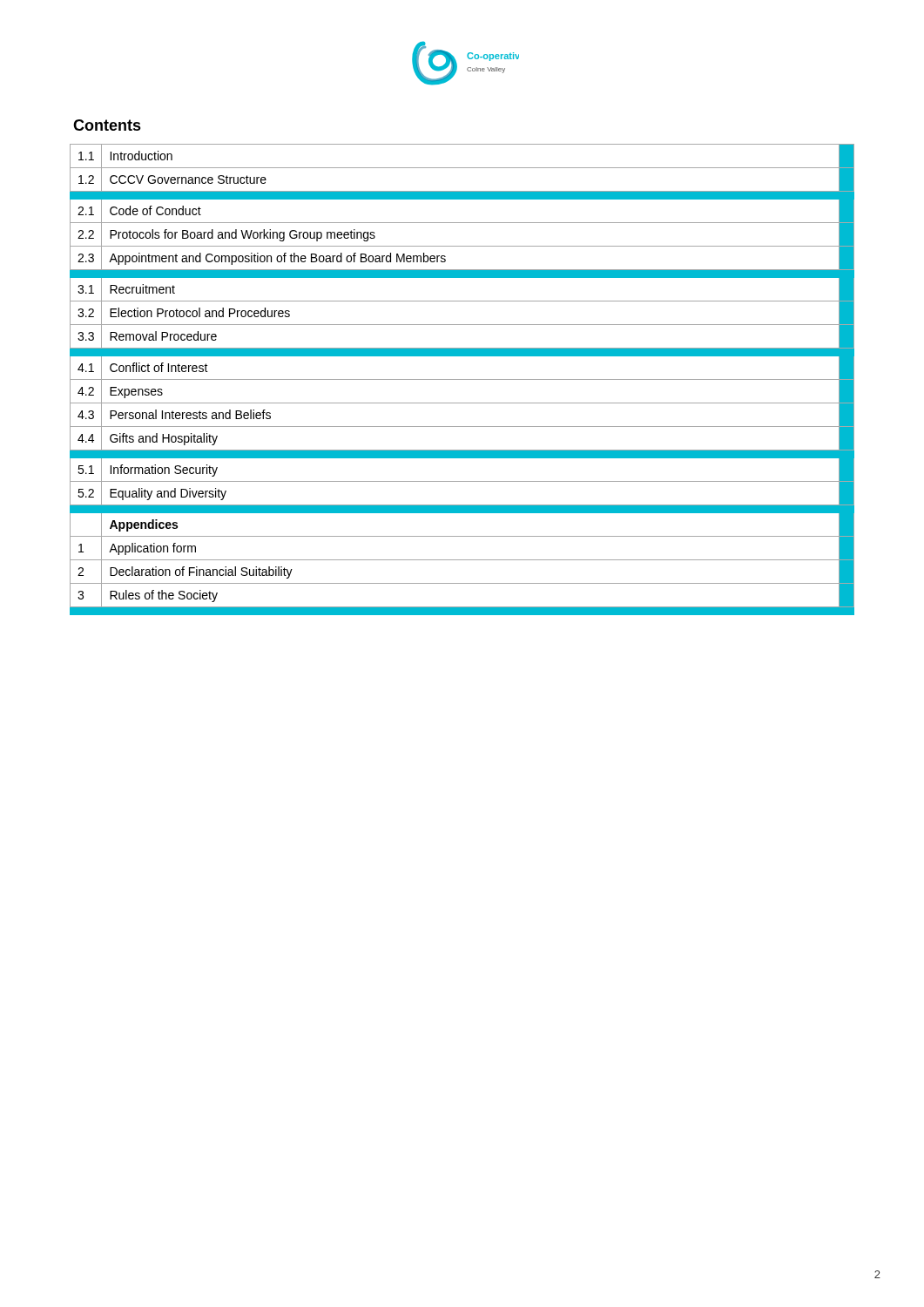Click on the logo

coord(462,58)
